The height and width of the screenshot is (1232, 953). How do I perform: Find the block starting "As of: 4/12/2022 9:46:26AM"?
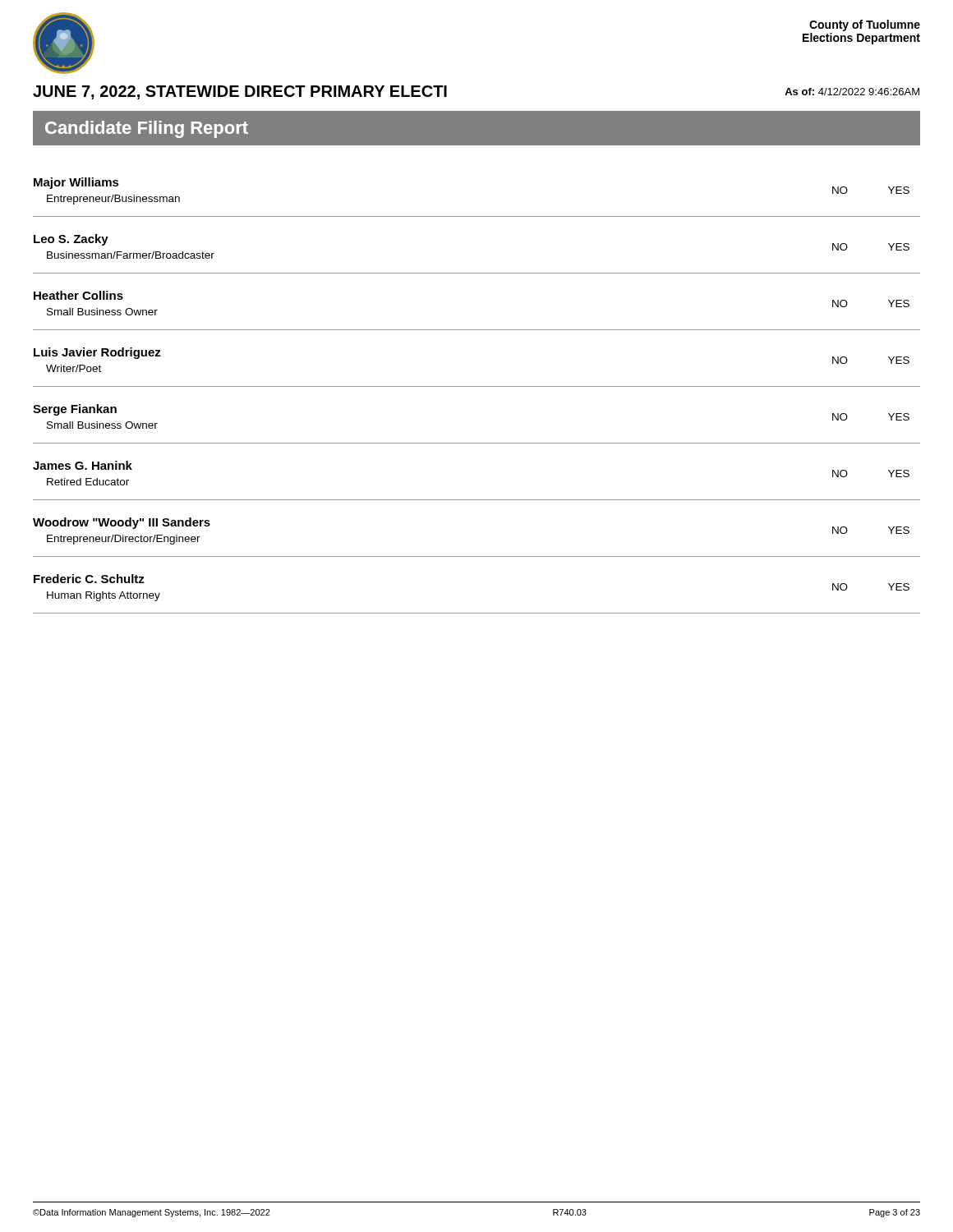tap(852, 92)
